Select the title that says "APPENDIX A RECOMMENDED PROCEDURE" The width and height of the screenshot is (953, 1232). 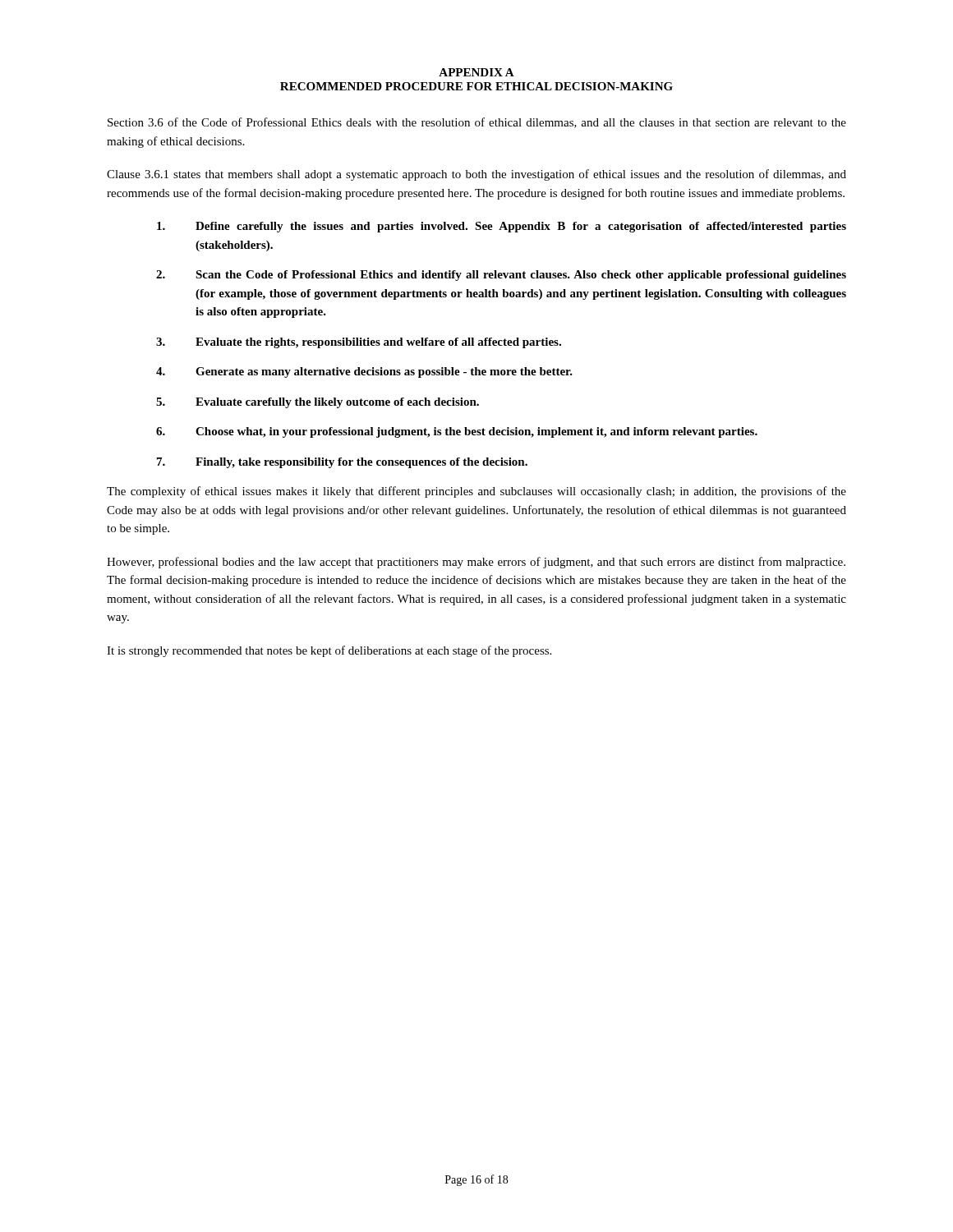pos(476,80)
